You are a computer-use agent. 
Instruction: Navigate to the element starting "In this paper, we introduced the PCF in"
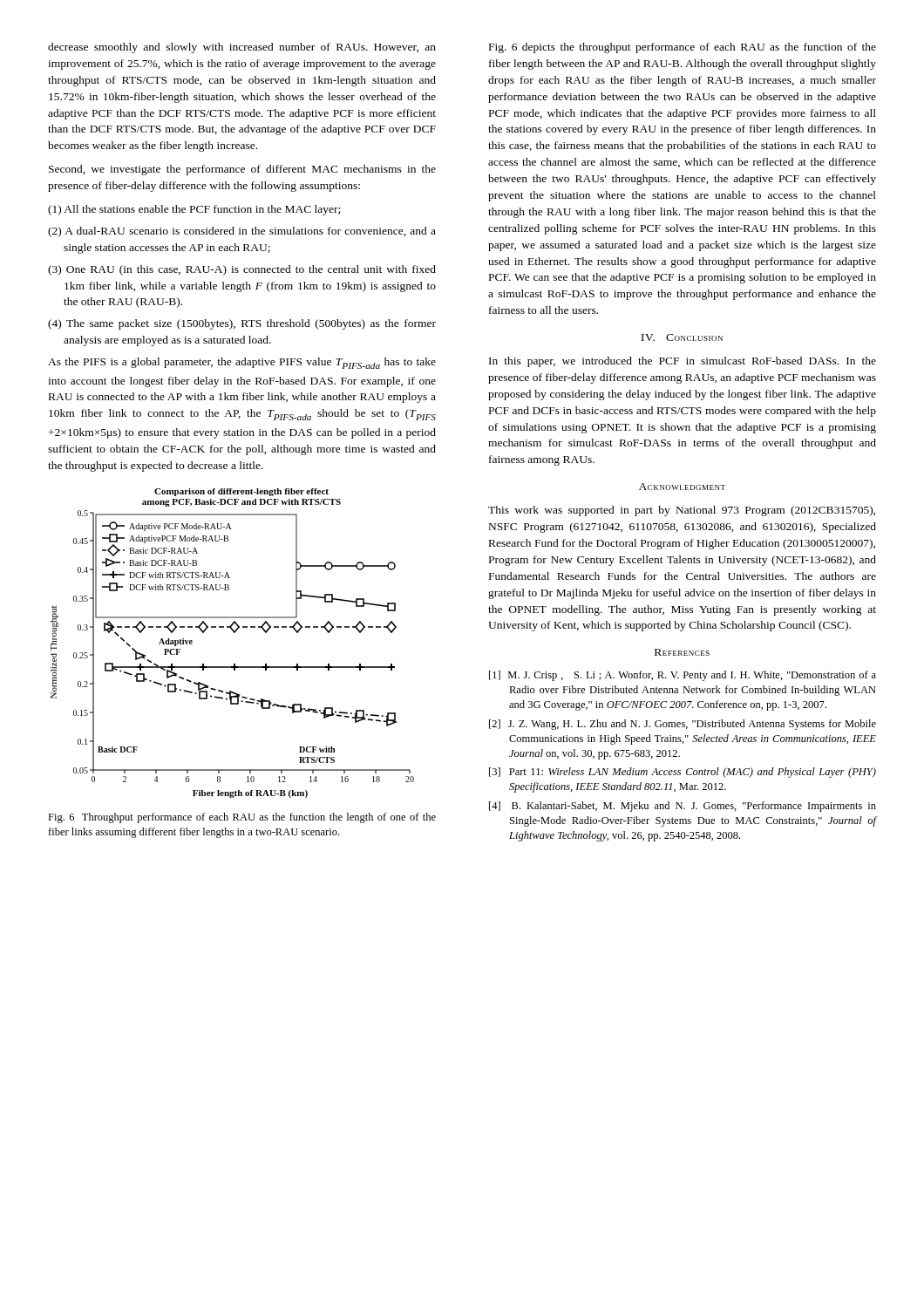coord(682,411)
